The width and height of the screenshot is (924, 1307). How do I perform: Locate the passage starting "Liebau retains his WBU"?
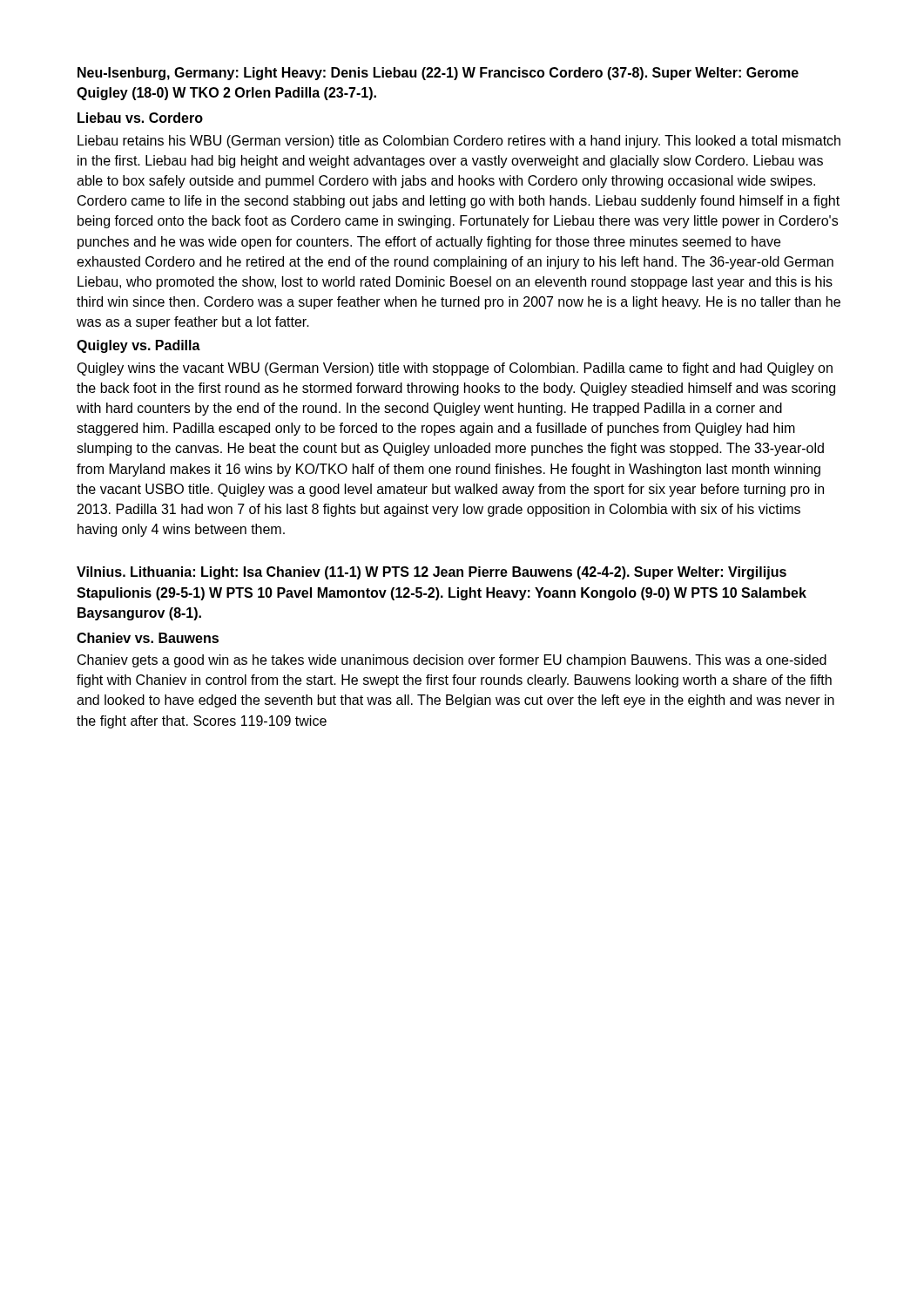[x=460, y=231]
